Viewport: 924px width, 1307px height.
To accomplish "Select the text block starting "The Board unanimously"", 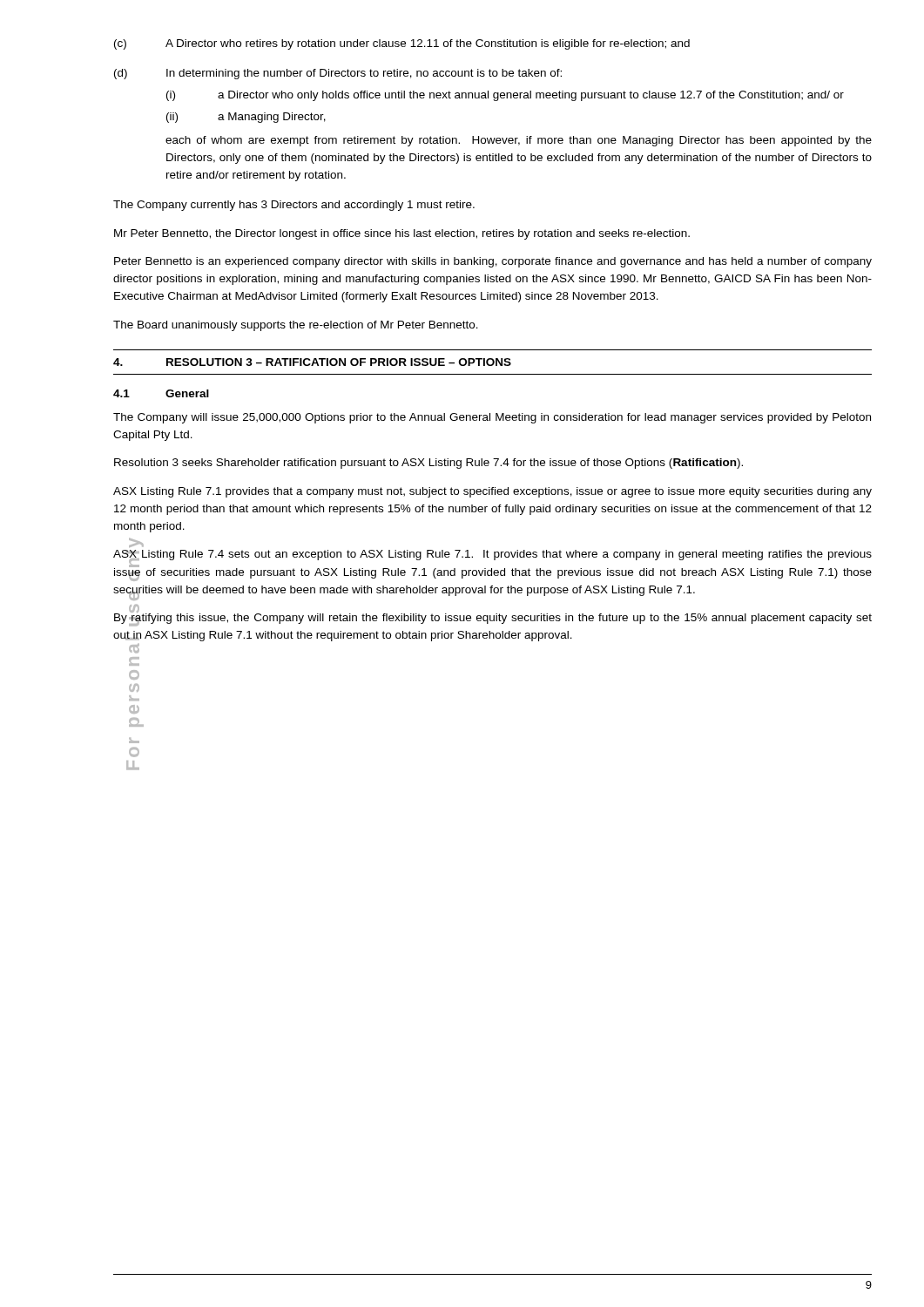I will (296, 326).
